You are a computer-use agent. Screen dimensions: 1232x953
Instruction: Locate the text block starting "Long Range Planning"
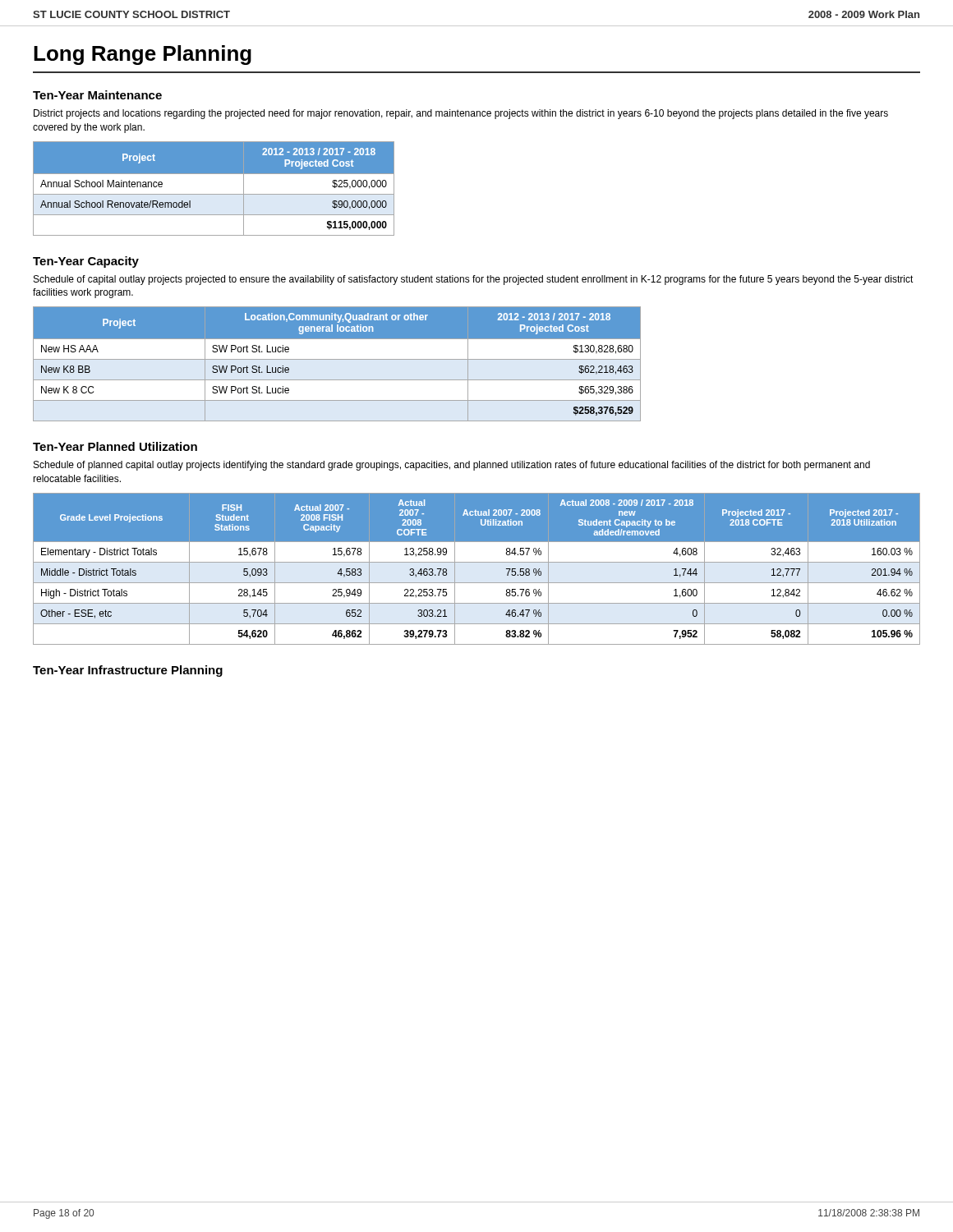pos(143,53)
